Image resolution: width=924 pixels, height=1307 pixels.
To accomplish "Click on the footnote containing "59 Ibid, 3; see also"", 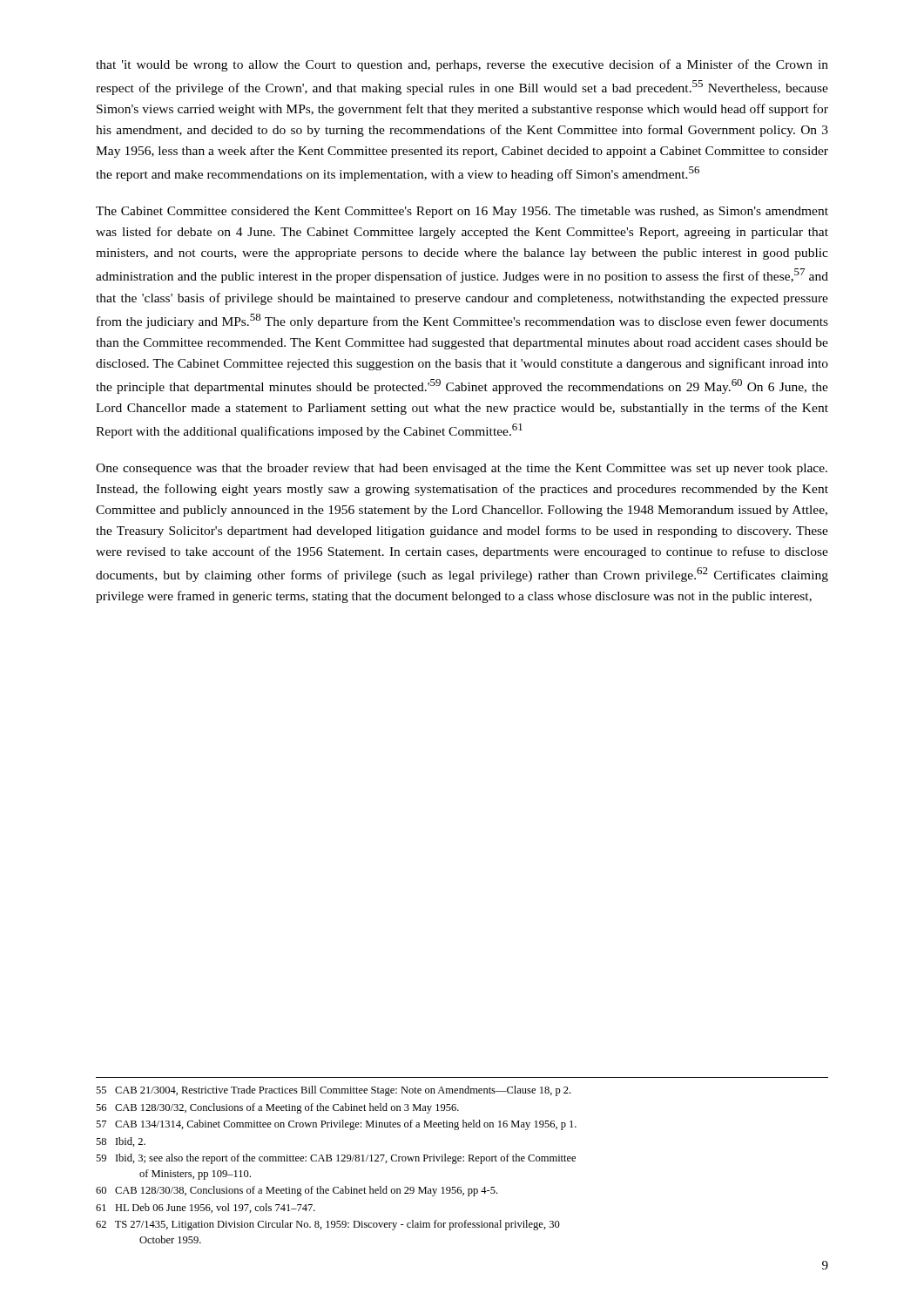I will 336,1166.
